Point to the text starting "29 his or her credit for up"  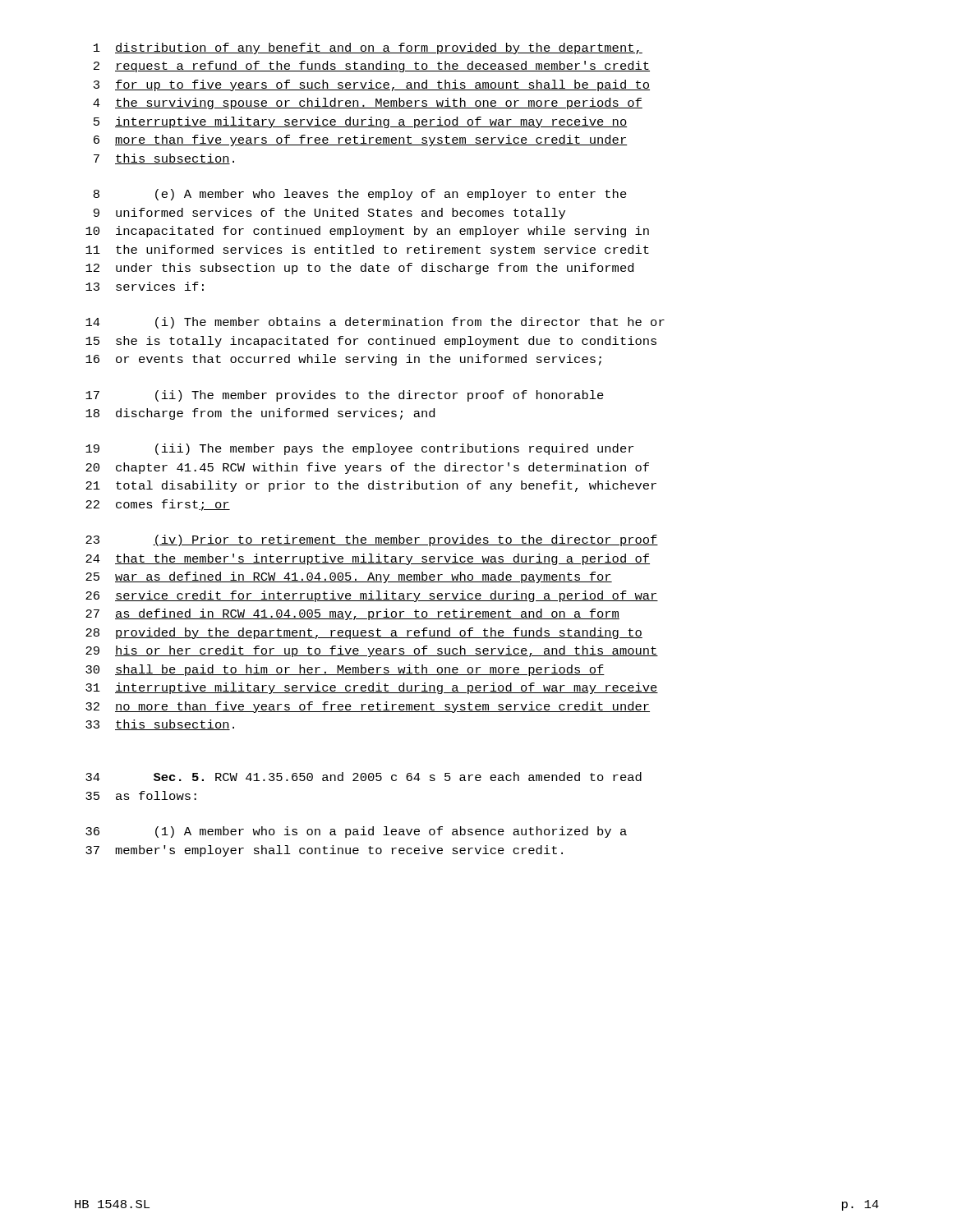[x=476, y=652]
